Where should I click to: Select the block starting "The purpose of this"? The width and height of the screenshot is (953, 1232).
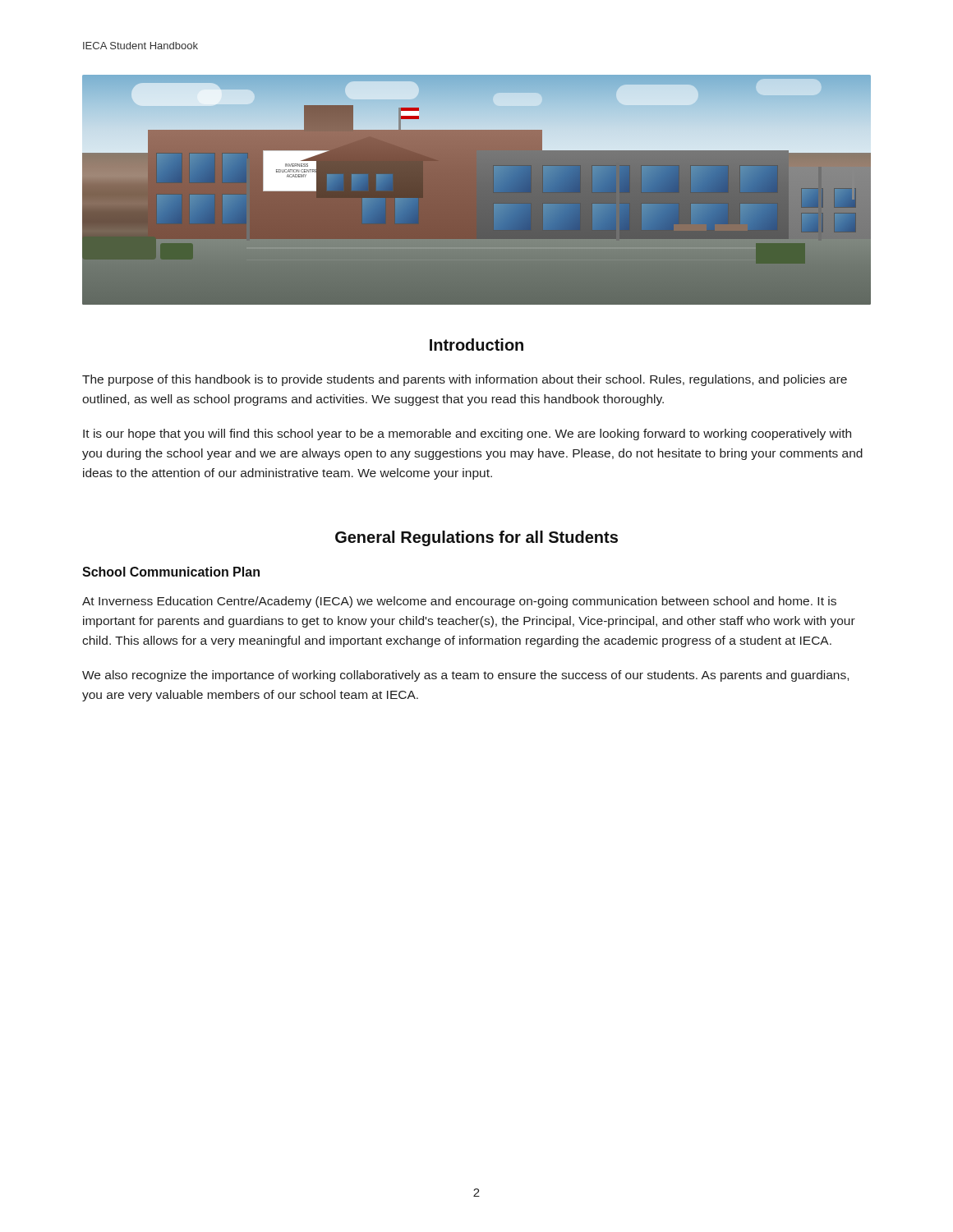(465, 389)
